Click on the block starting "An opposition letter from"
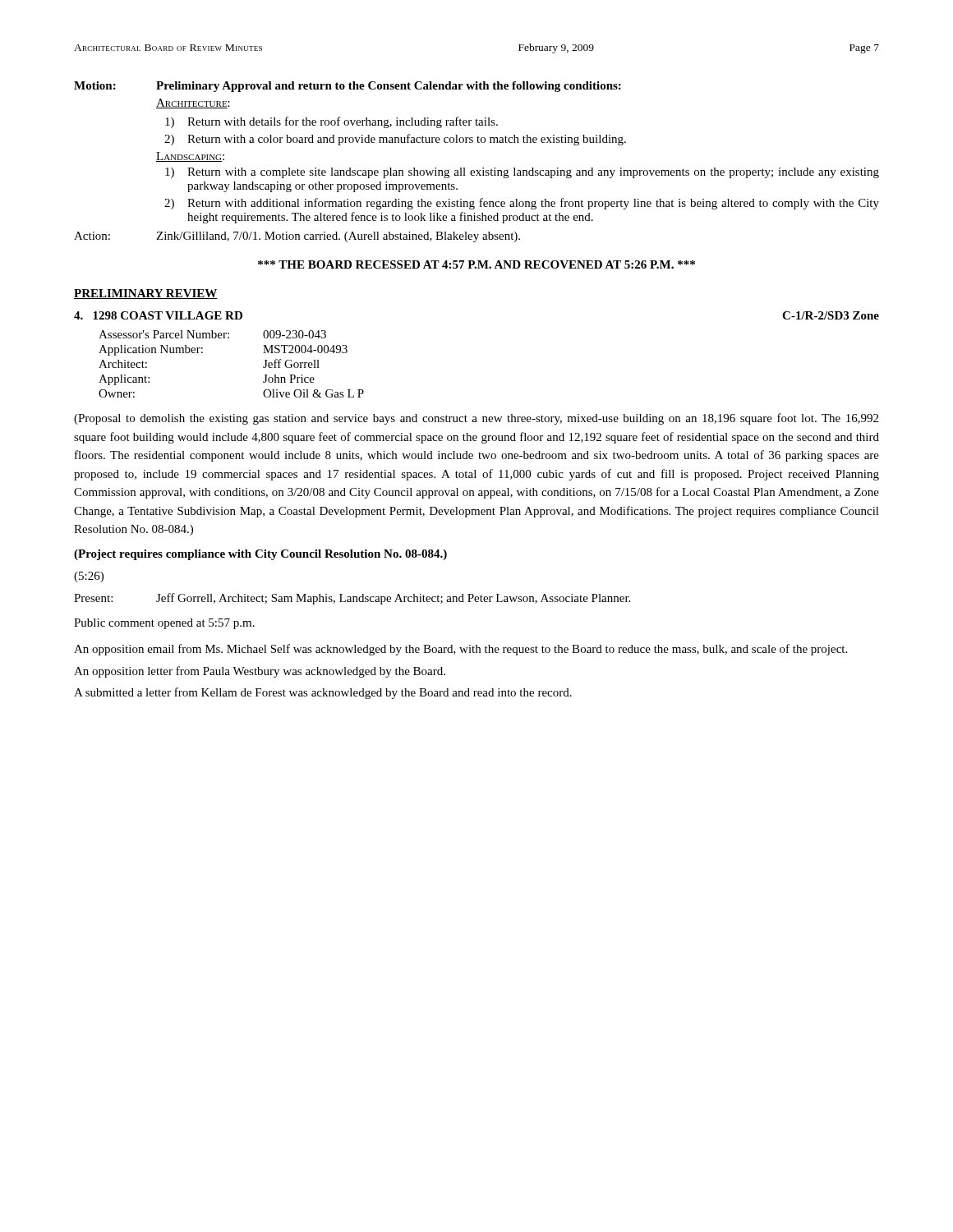 tap(260, 671)
